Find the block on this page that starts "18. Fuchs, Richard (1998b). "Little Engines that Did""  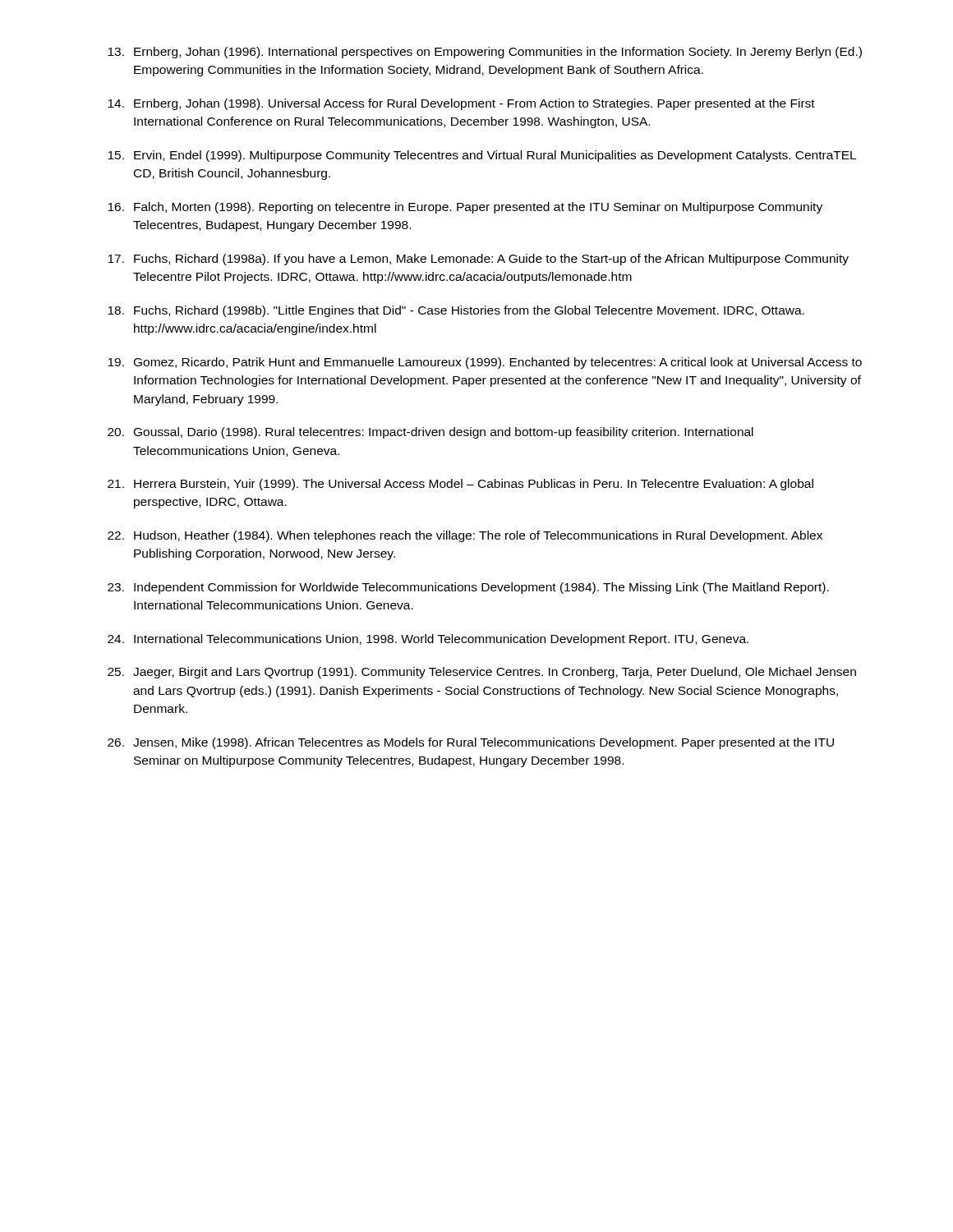click(476, 320)
